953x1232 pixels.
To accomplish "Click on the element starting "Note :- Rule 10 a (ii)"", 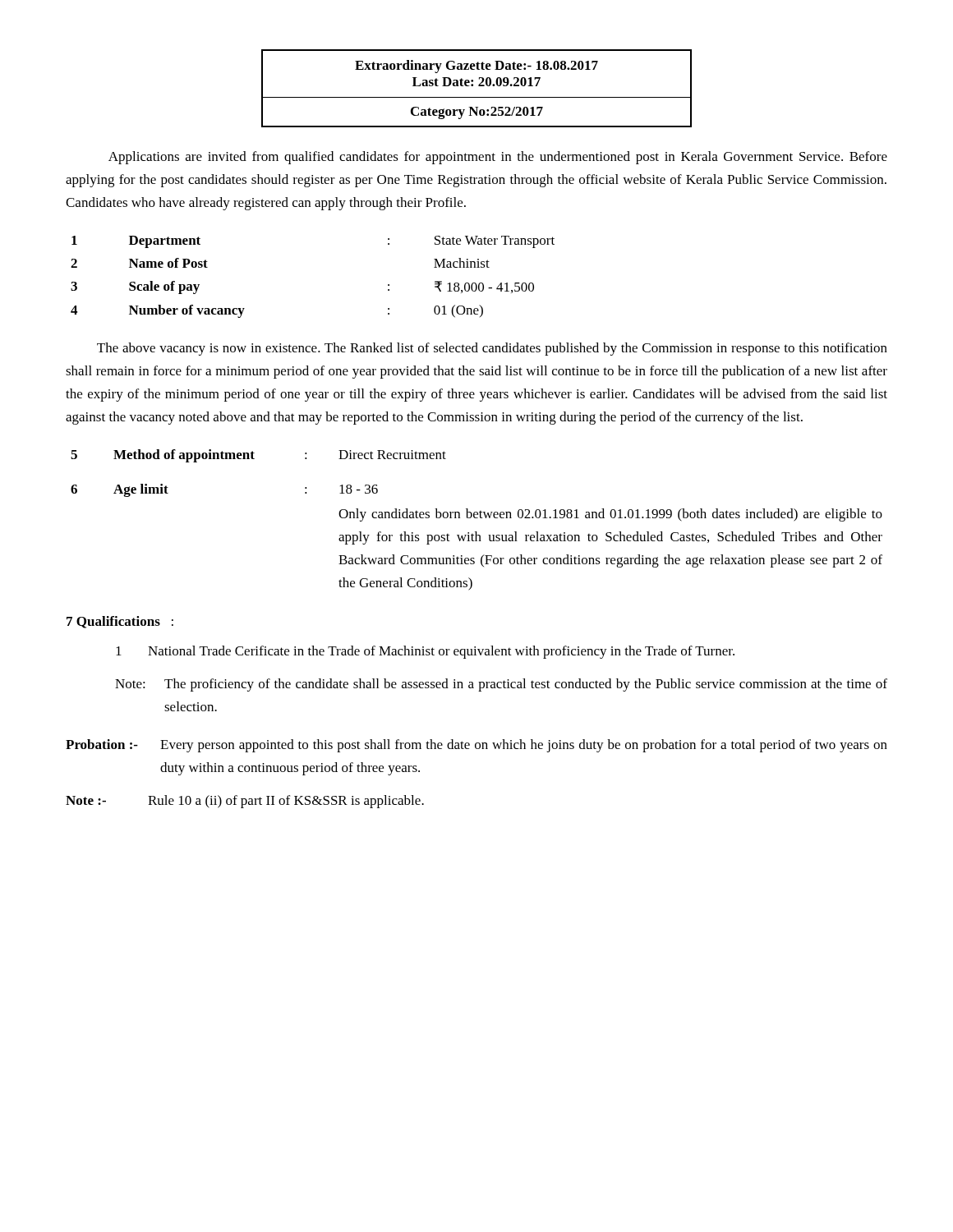I will 245,802.
